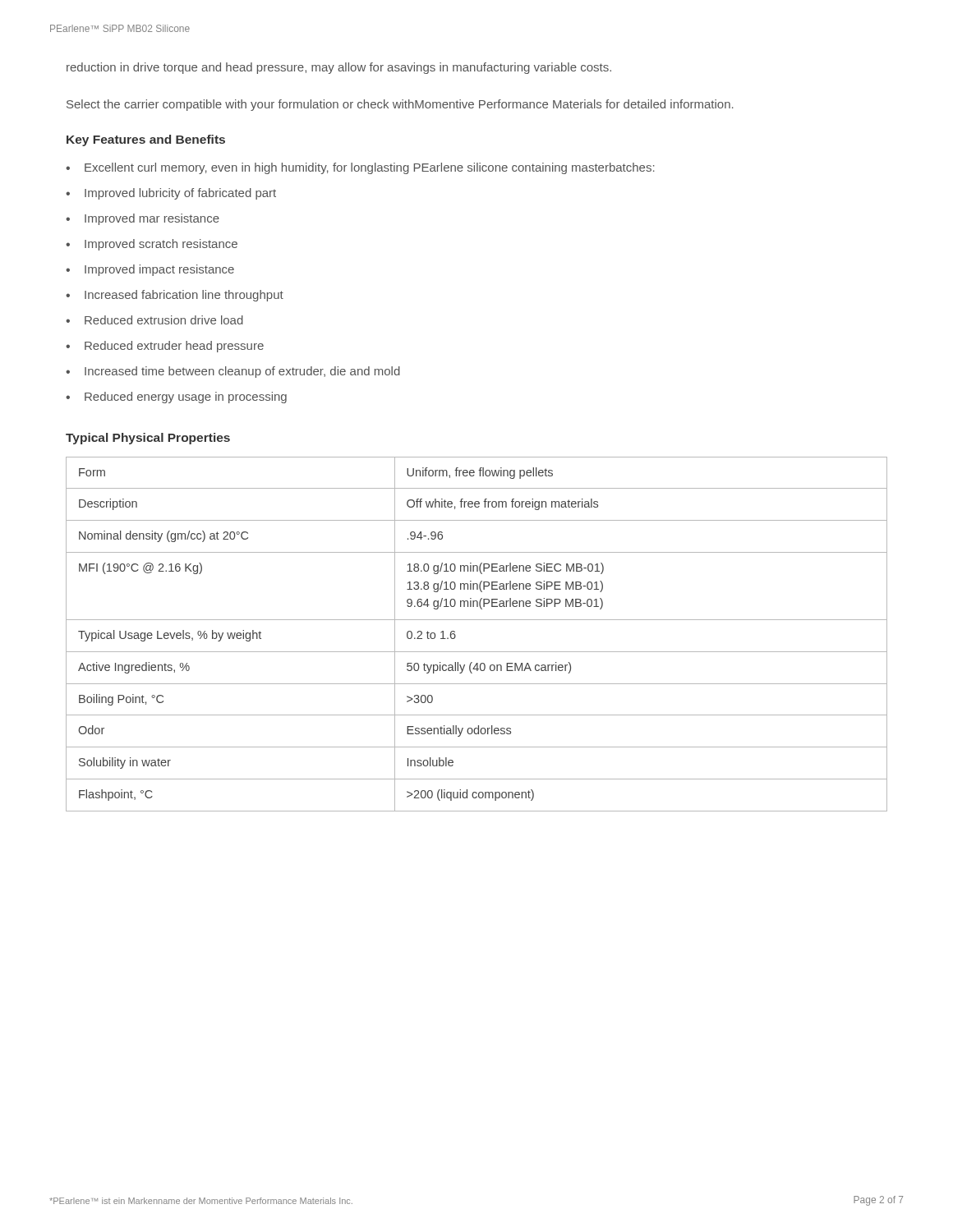Click on the table containing "Off white, free from foreign"
Image resolution: width=953 pixels, height=1232 pixels.
[x=476, y=634]
